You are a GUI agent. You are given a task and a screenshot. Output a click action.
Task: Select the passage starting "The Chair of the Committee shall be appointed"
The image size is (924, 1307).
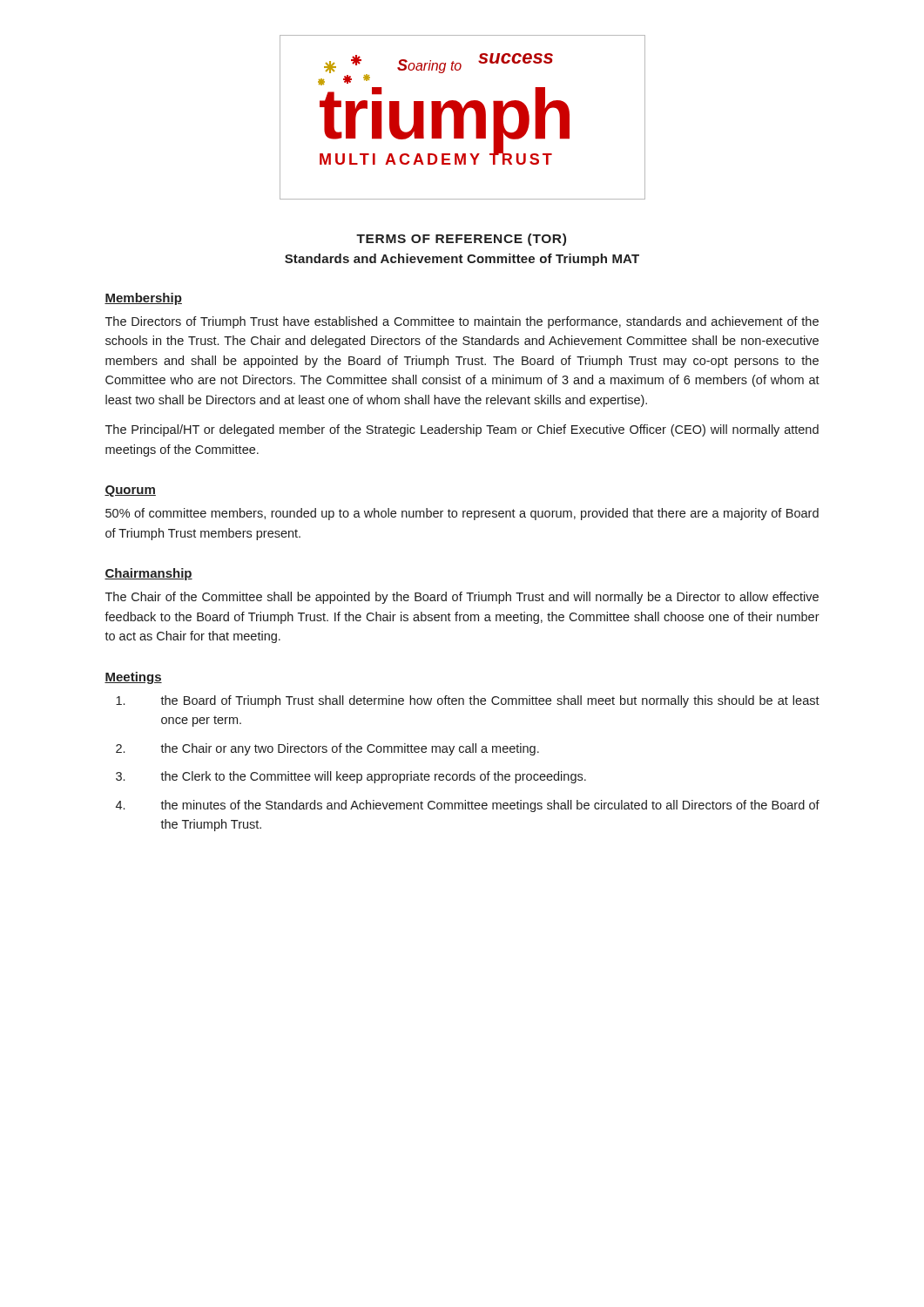pyautogui.click(x=462, y=617)
